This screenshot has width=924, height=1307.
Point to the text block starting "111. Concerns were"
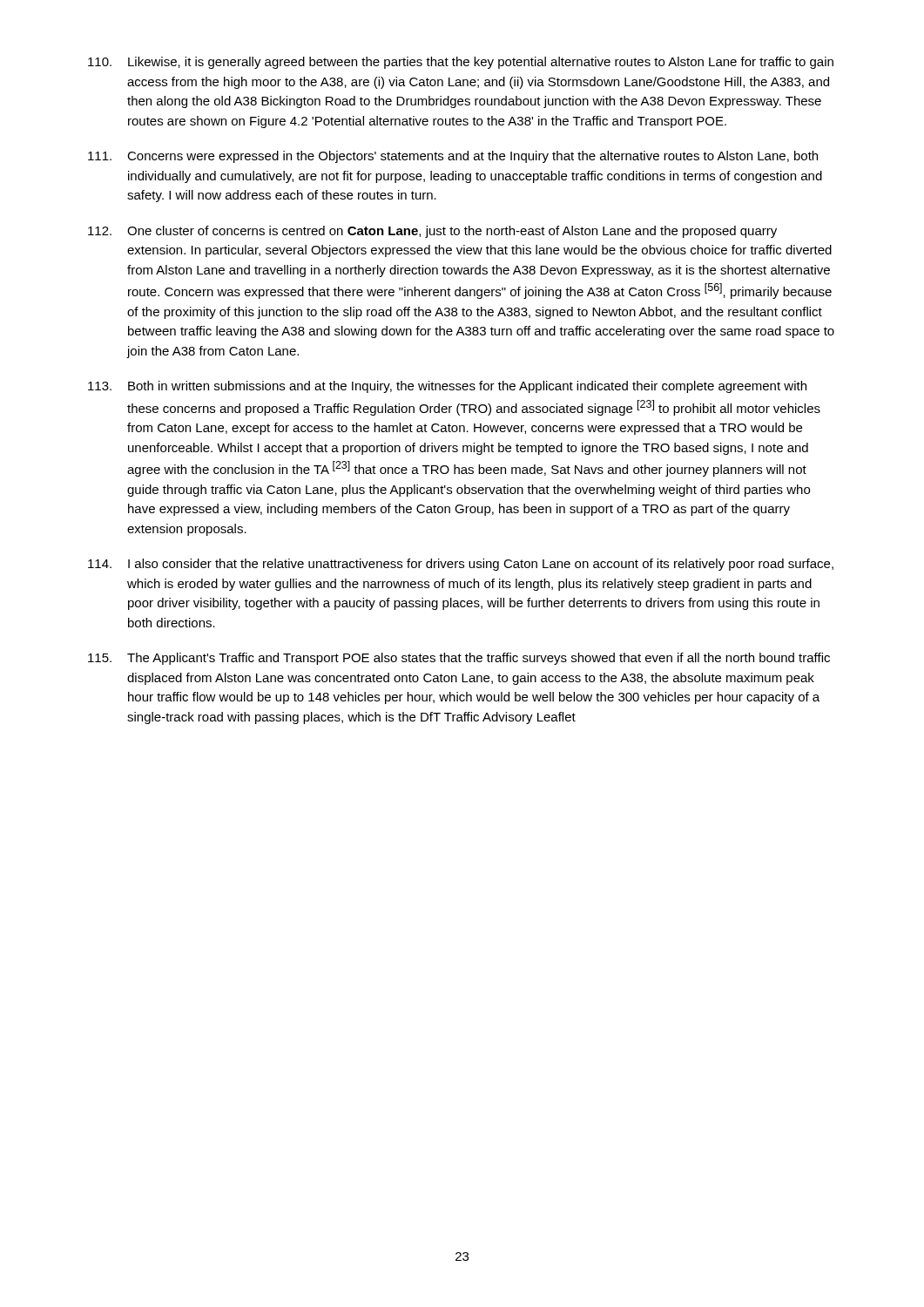462,176
